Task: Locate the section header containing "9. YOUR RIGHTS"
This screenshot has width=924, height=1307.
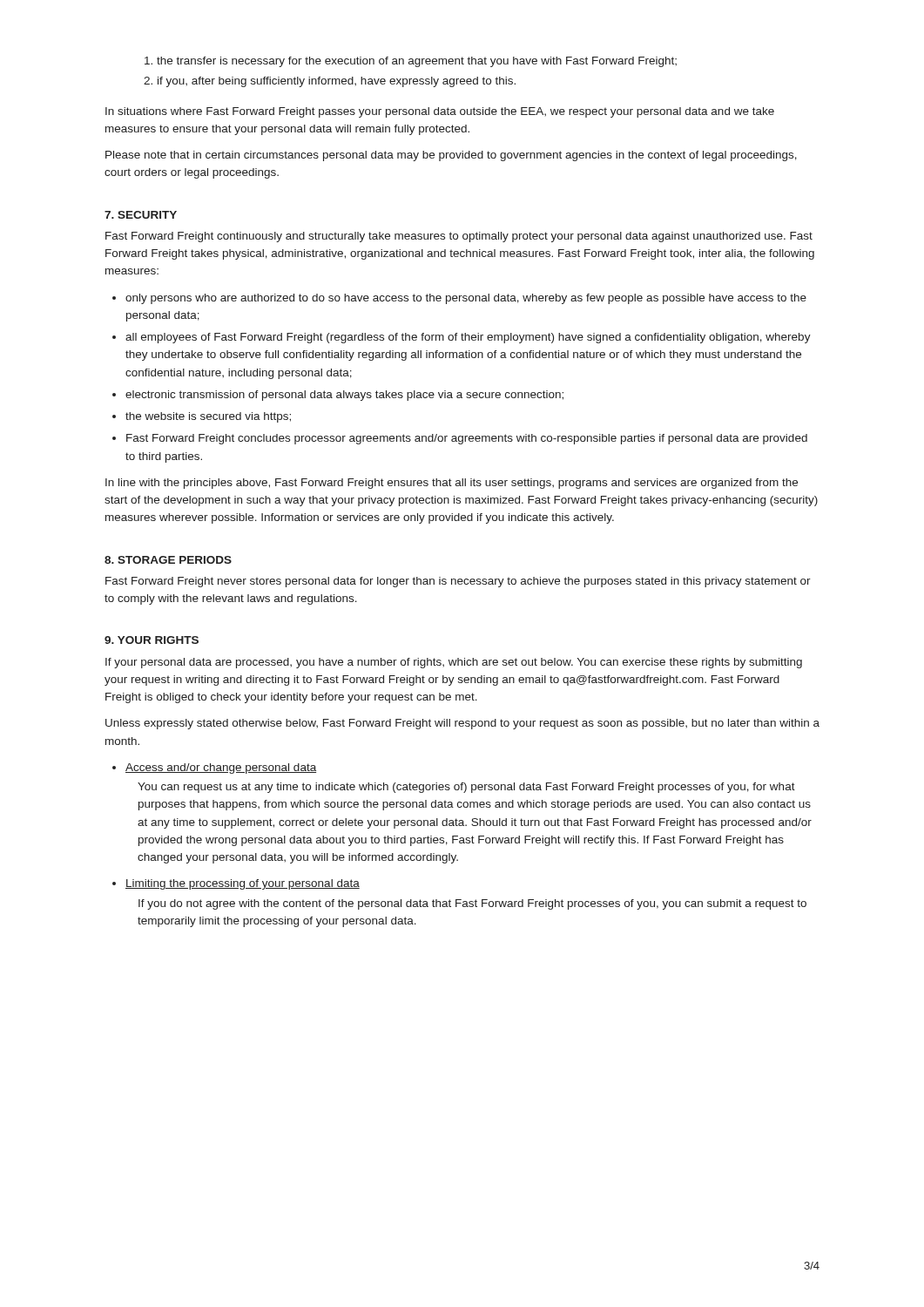Action: 152,641
